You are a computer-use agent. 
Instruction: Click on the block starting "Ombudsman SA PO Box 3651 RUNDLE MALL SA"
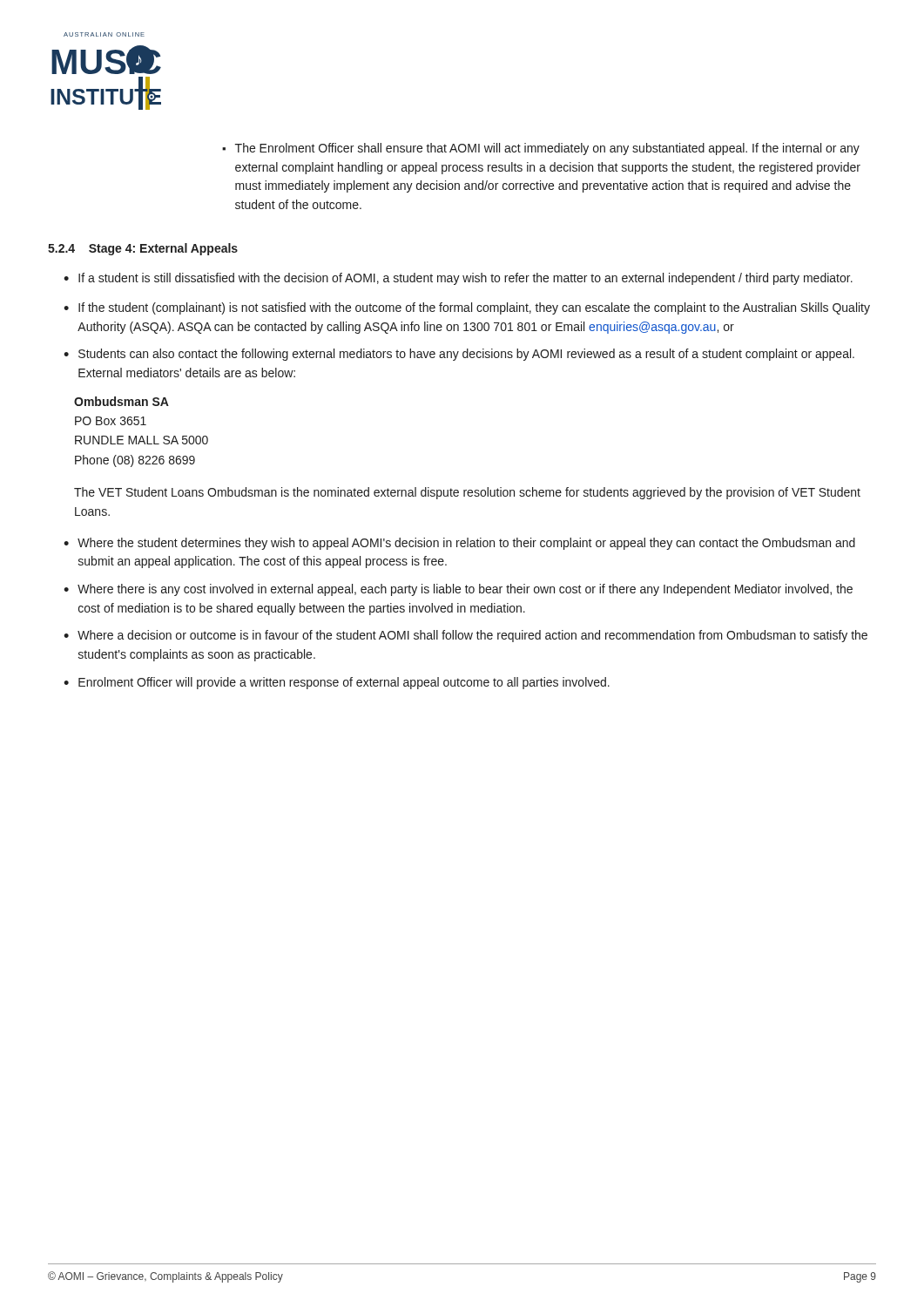pos(121,401)
